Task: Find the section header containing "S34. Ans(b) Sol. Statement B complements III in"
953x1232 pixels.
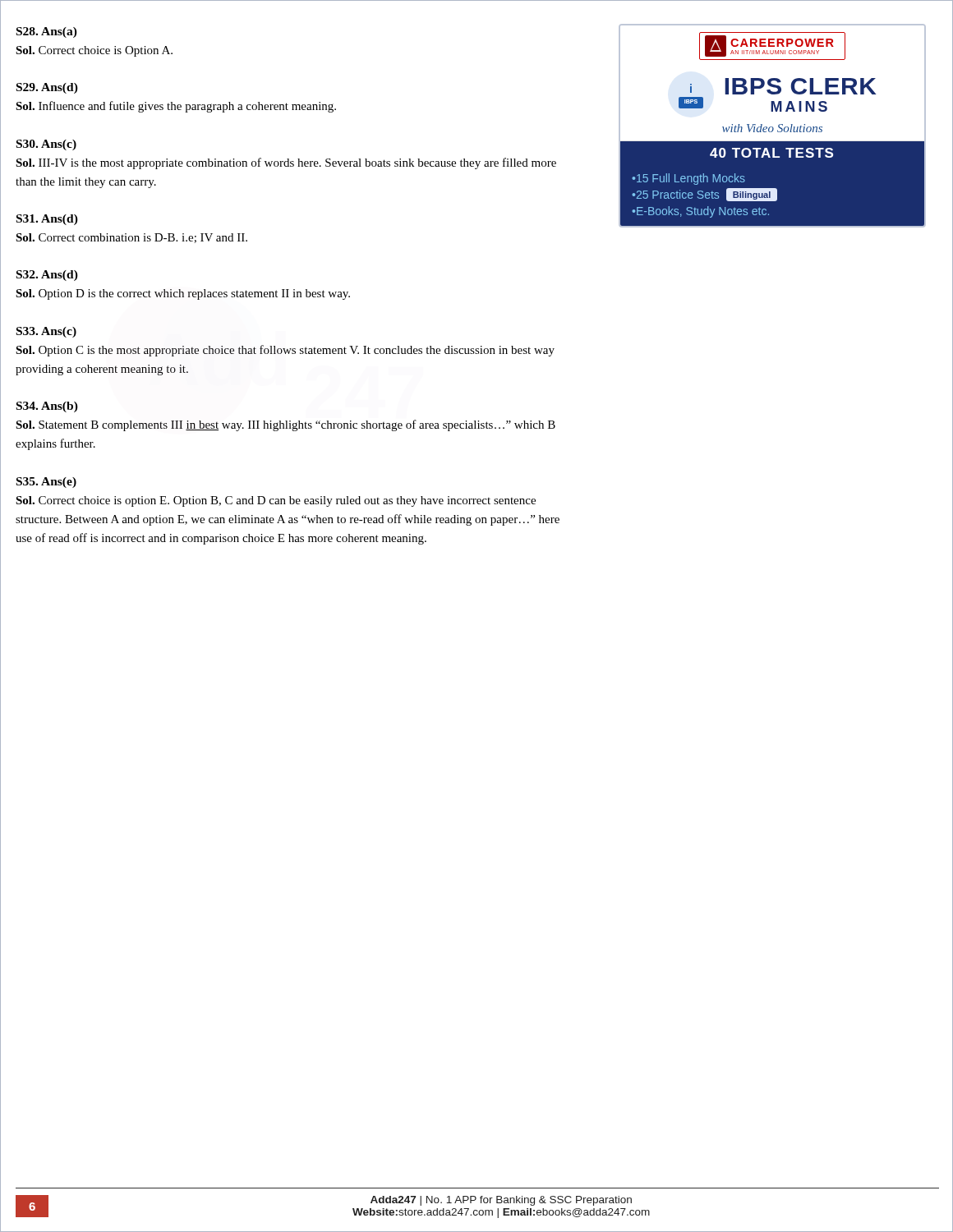Action: [x=291, y=426]
